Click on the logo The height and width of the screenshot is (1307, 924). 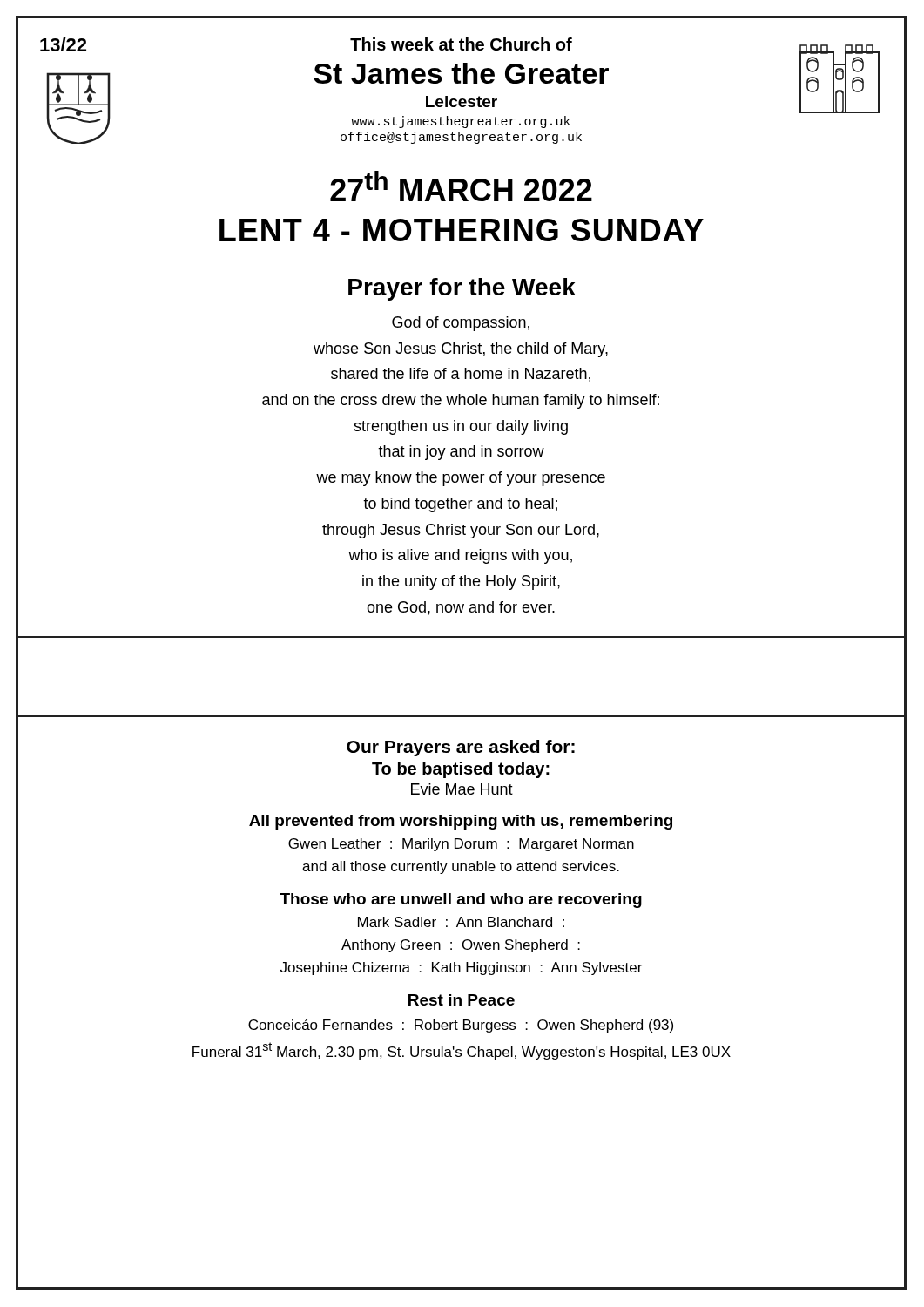(78, 106)
